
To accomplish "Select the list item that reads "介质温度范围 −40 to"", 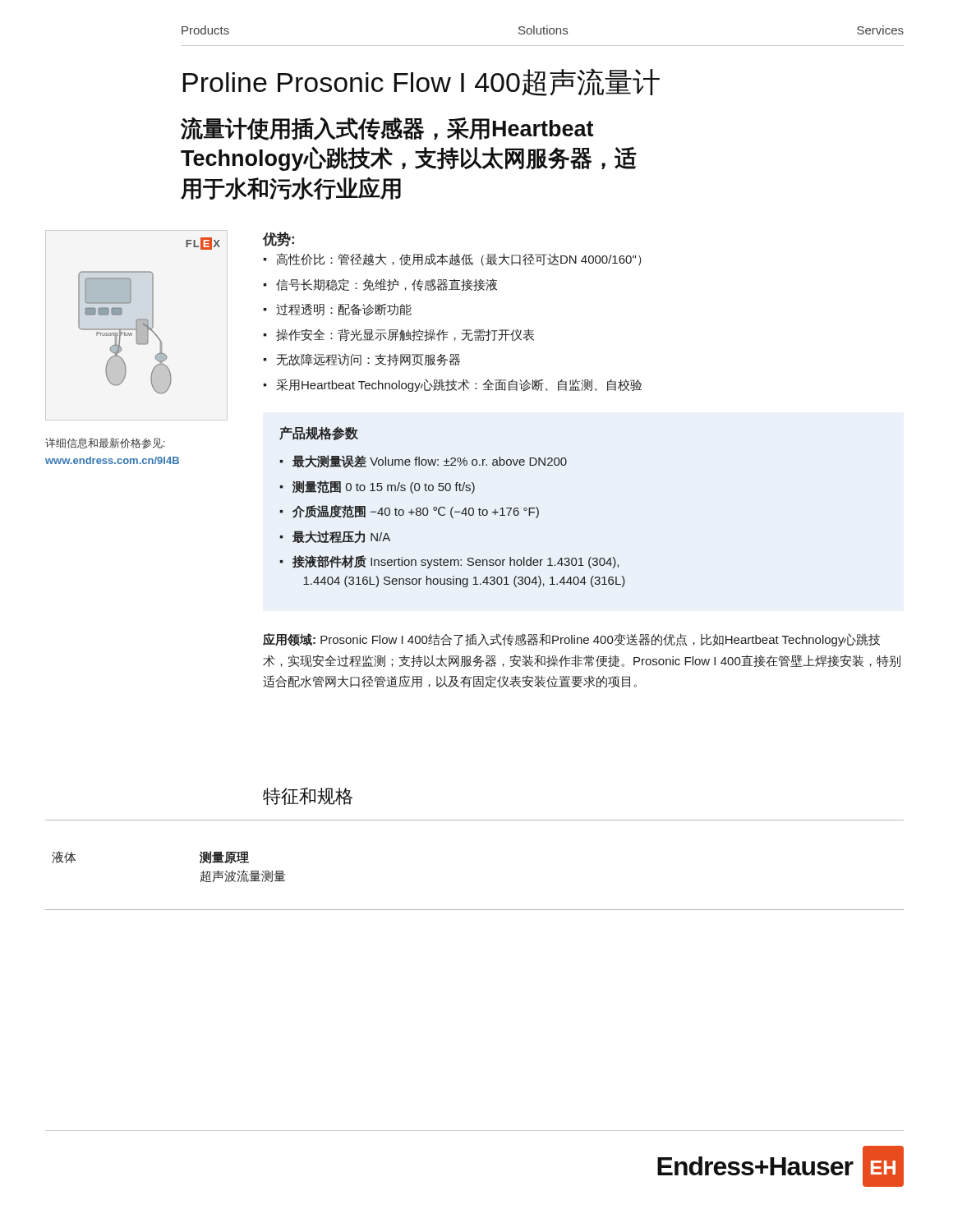I will click(416, 511).
